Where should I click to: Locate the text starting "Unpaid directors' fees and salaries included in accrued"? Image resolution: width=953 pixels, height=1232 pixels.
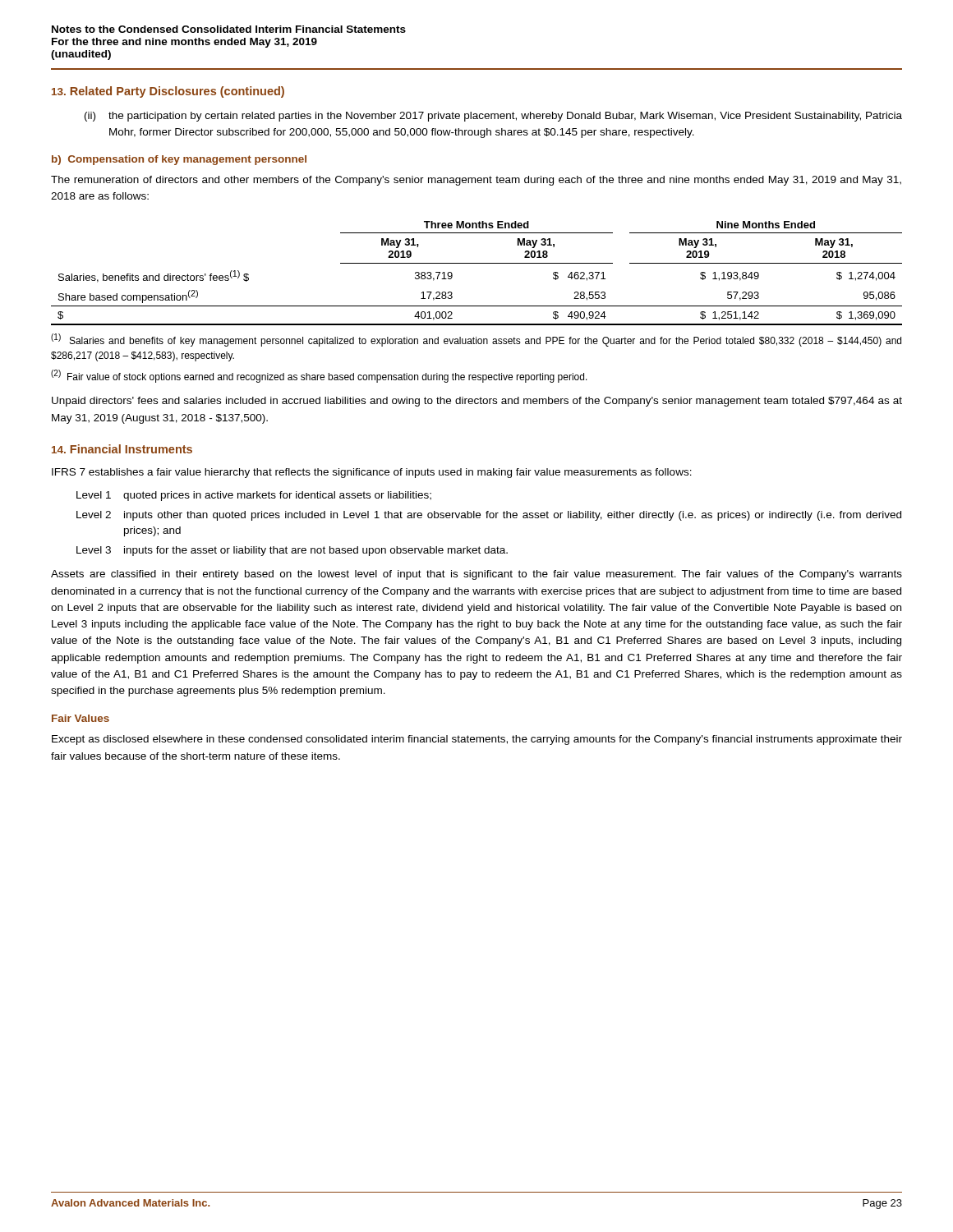pyautogui.click(x=476, y=409)
